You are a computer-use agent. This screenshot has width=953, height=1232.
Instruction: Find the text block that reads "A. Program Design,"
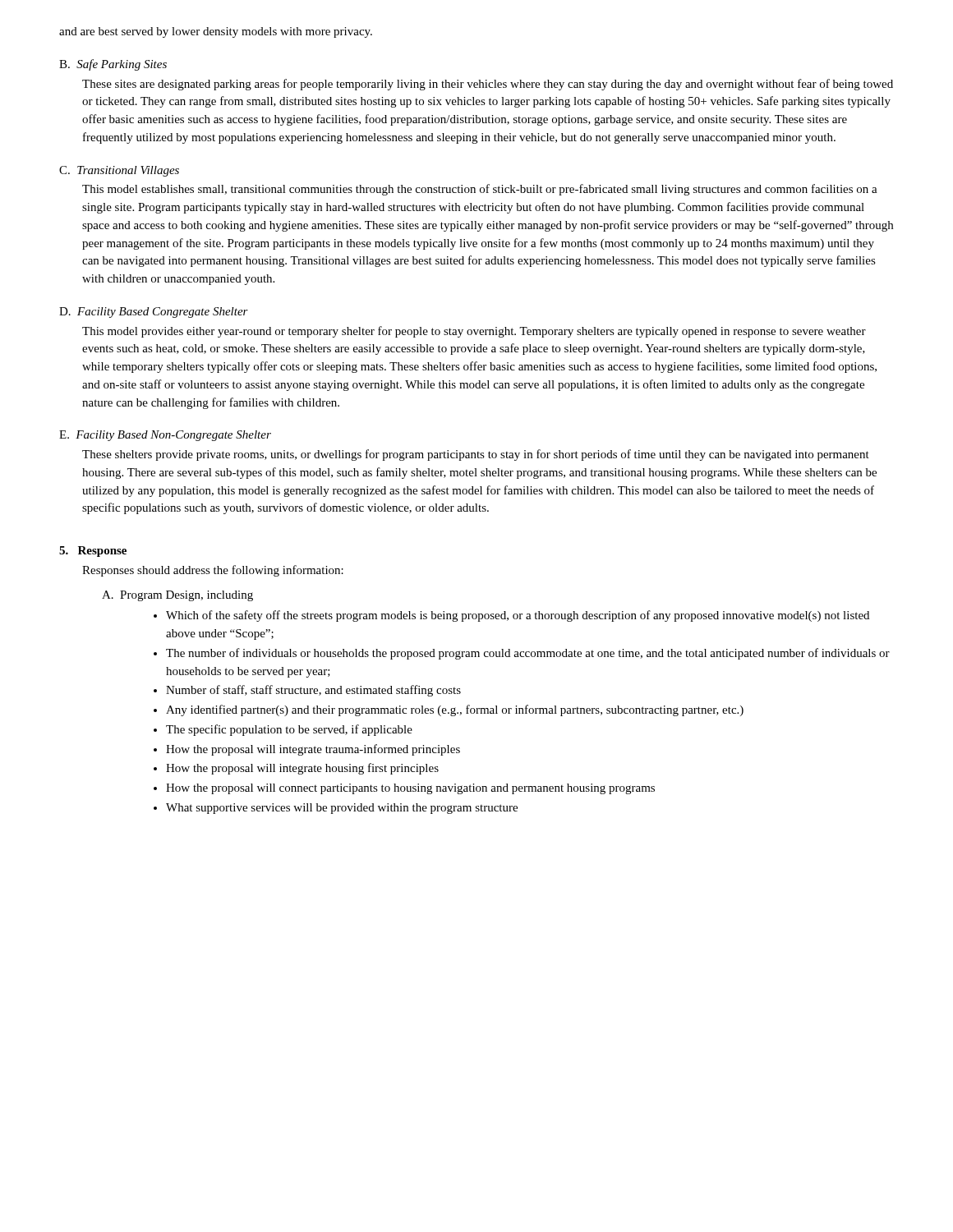pos(178,594)
